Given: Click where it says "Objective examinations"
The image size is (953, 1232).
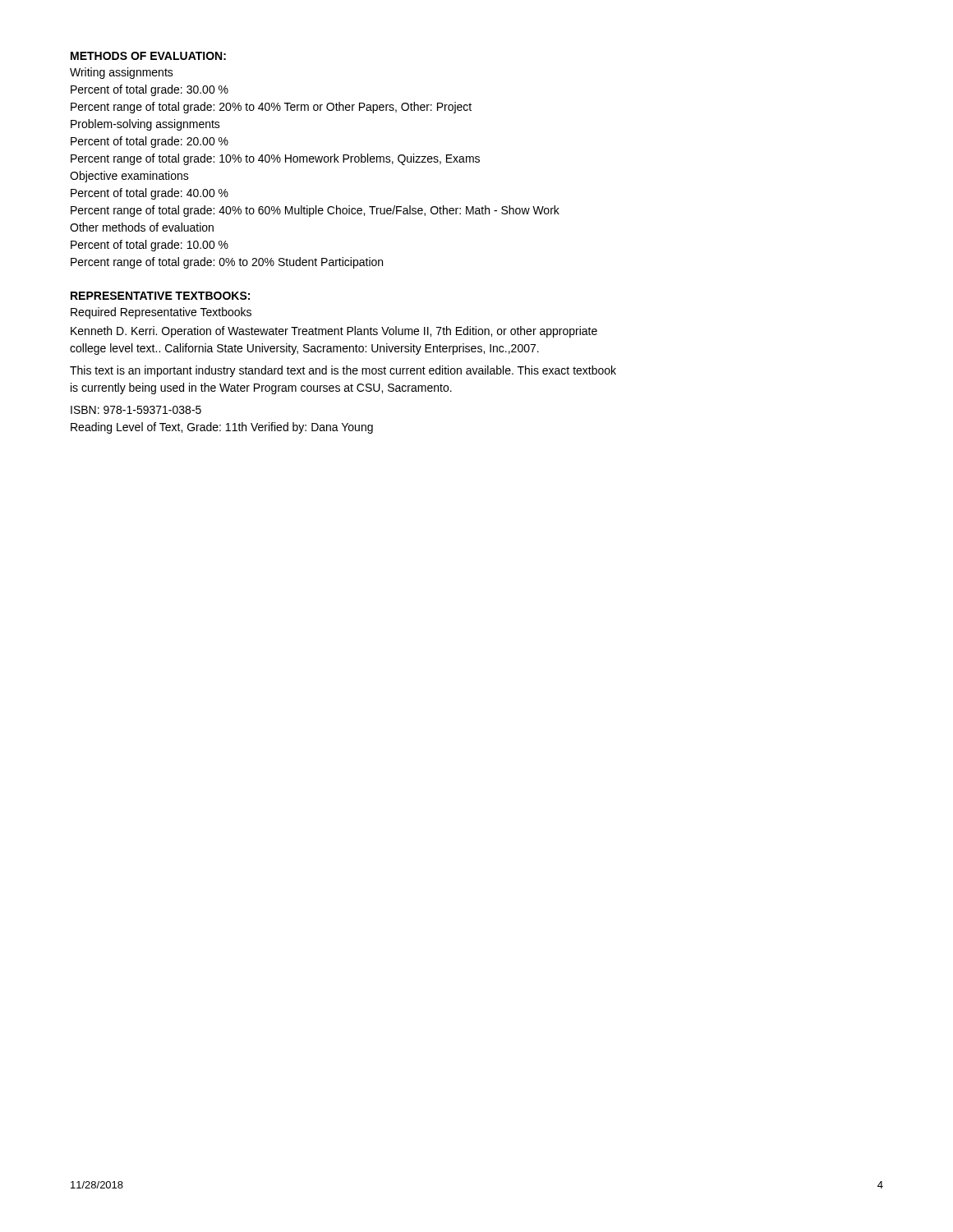Looking at the screenshot, I should click(129, 176).
